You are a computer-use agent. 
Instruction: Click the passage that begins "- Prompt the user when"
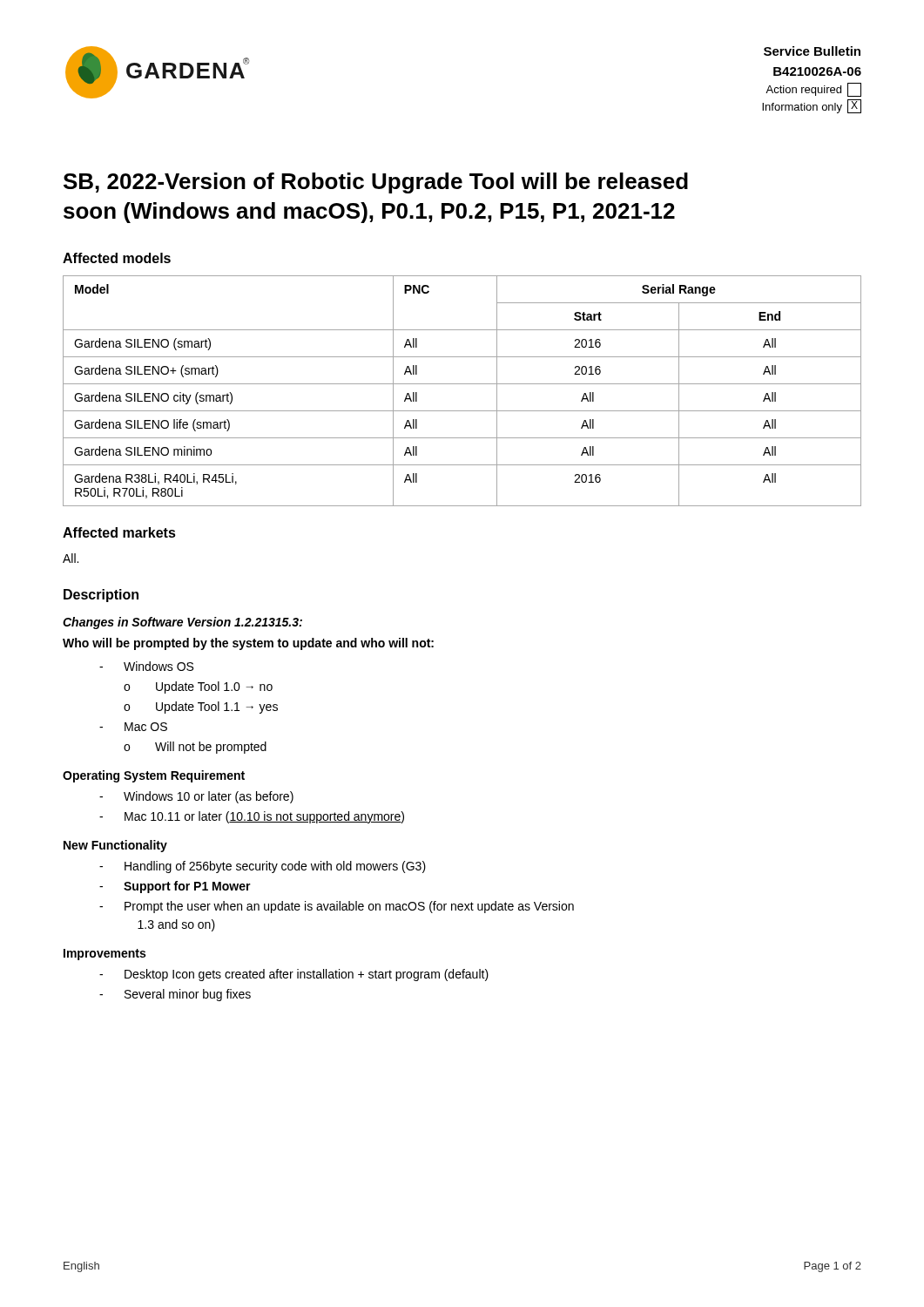coord(474,915)
